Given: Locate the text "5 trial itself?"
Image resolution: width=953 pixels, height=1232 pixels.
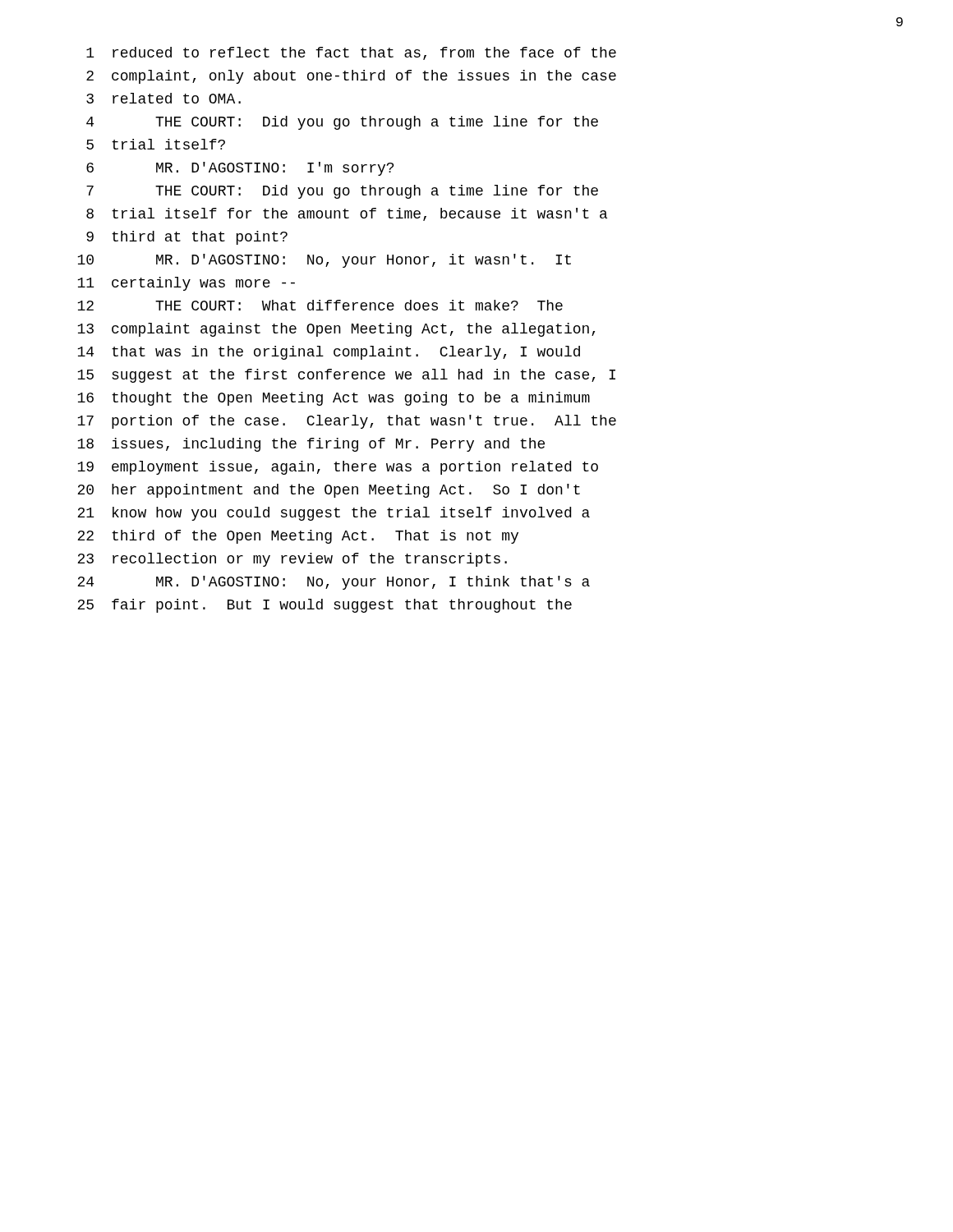Looking at the screenshot, I should (169, 144).
